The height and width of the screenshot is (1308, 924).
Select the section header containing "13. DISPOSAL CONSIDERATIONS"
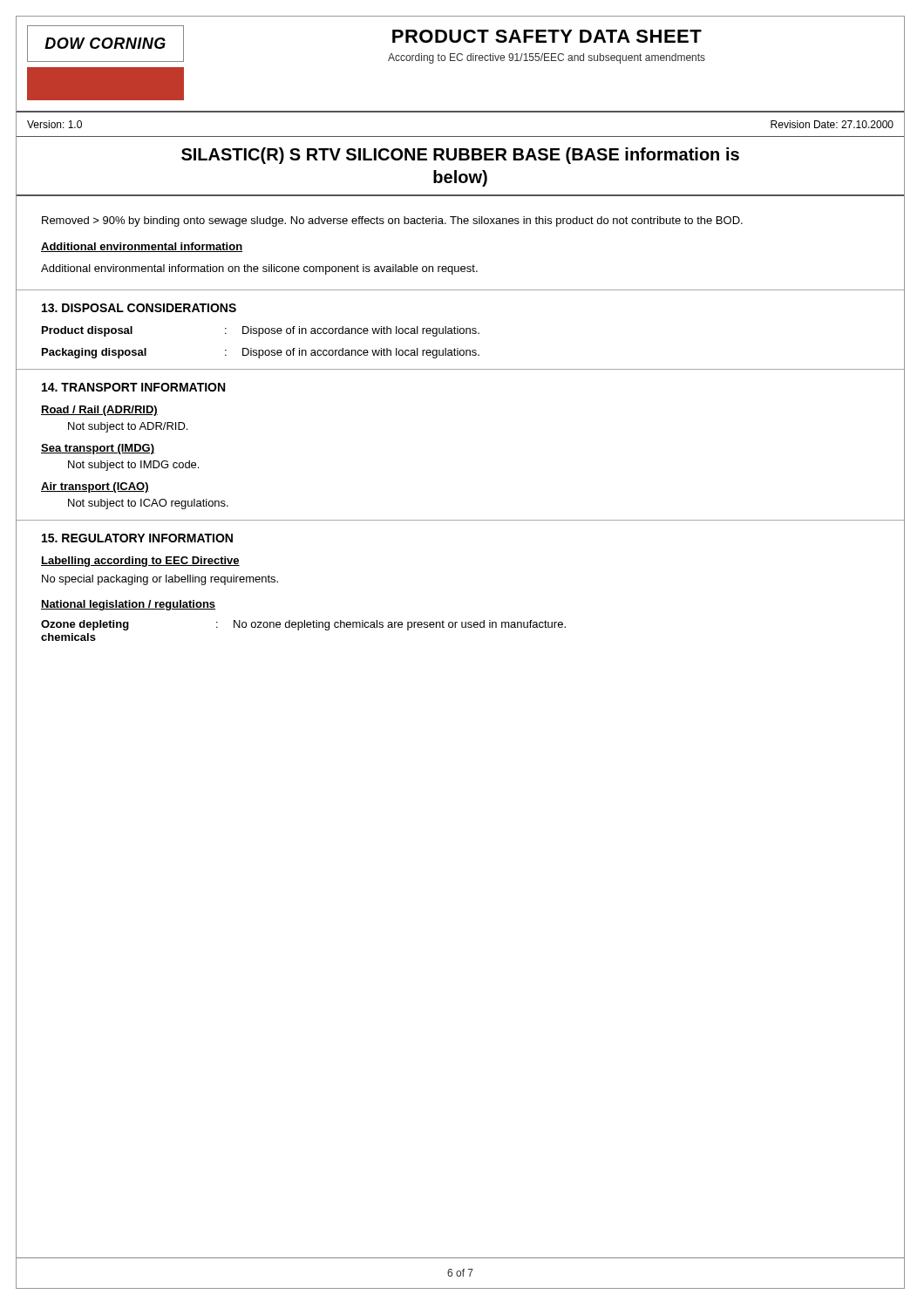point(139,308)
